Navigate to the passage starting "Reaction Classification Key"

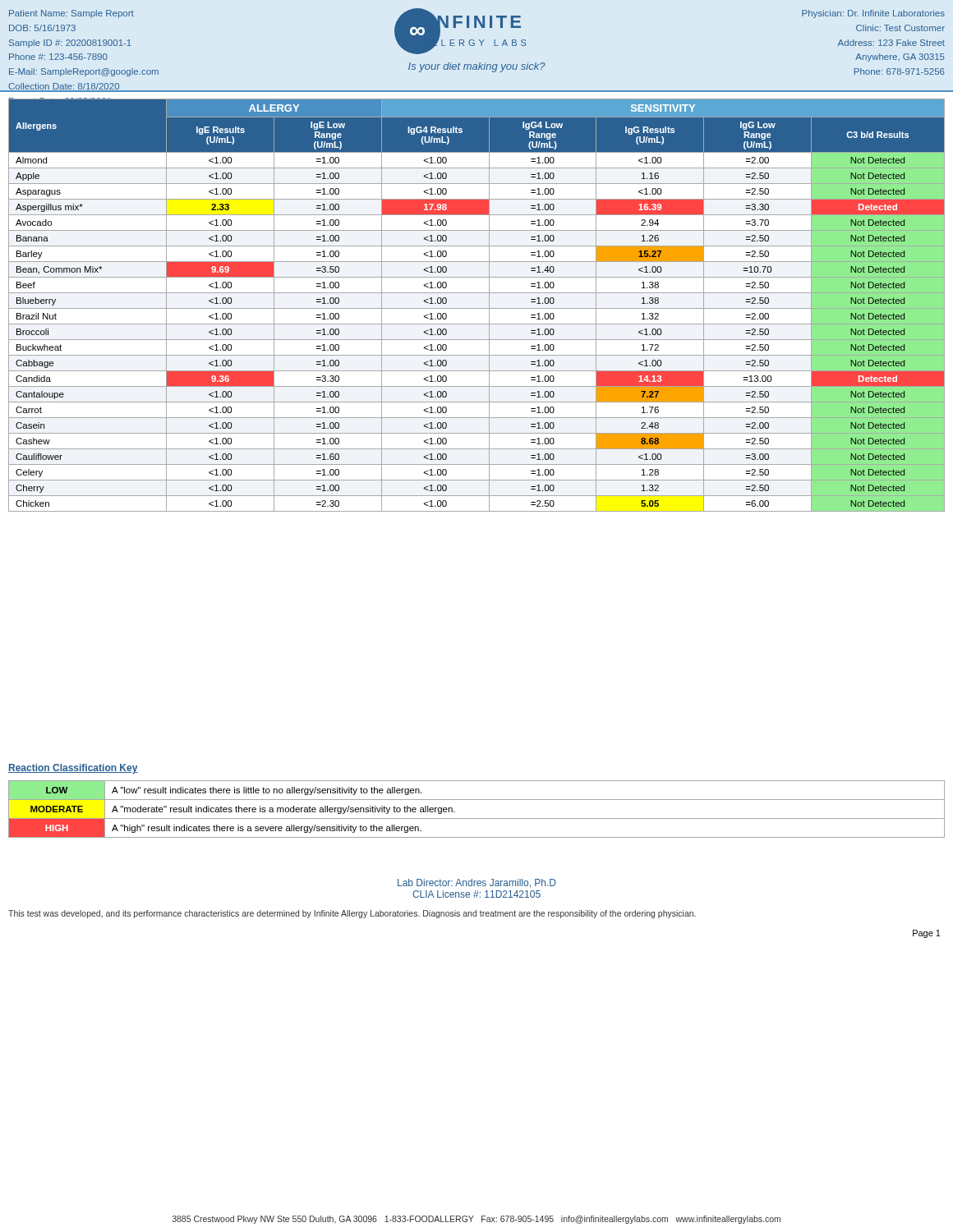click(73, 768)
